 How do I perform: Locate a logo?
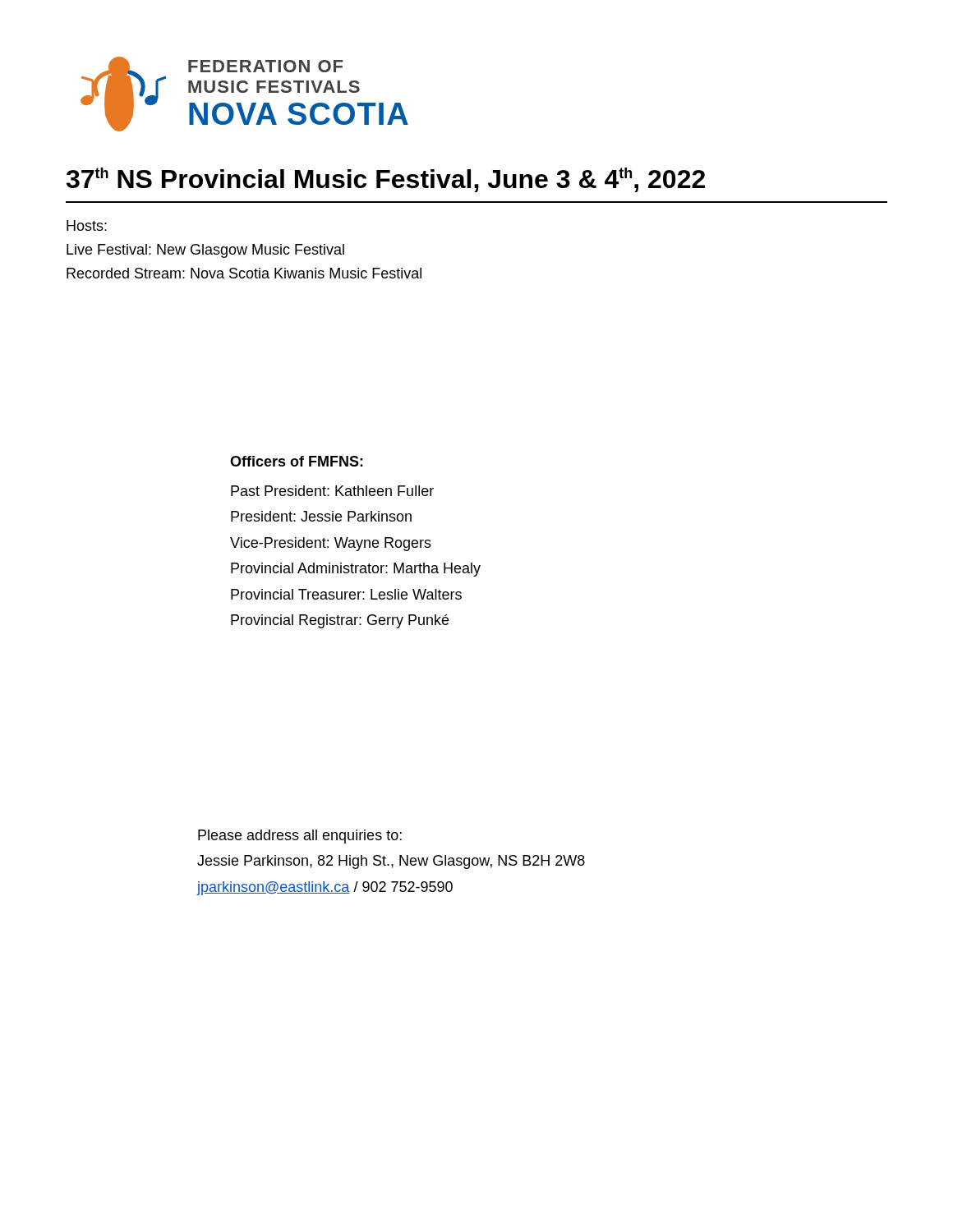click(476, 94)
